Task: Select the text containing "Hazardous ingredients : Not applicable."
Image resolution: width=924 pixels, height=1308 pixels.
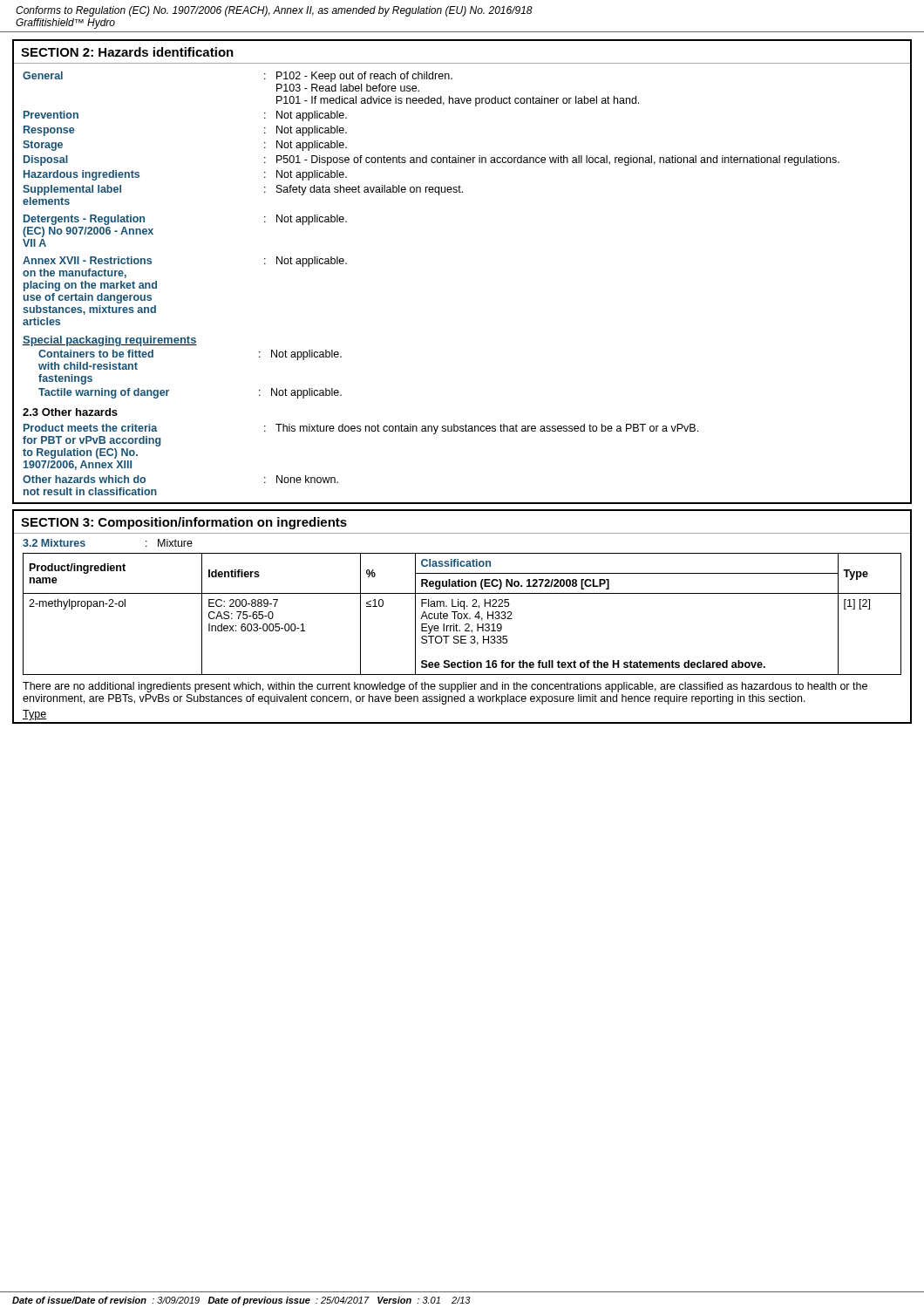Action: [x=462, y=174]
